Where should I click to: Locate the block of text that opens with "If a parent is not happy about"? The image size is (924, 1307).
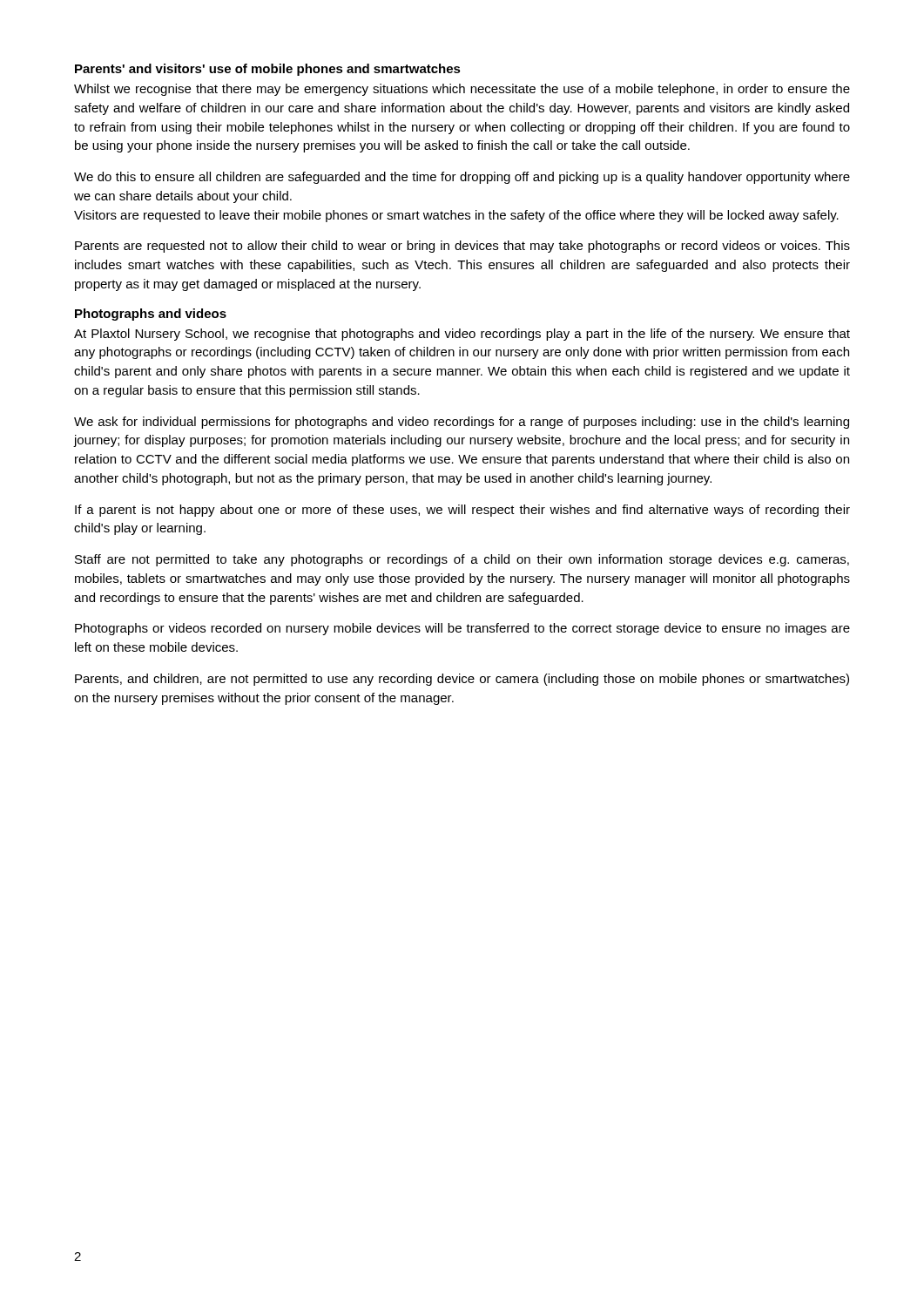[x=462, y=518]
